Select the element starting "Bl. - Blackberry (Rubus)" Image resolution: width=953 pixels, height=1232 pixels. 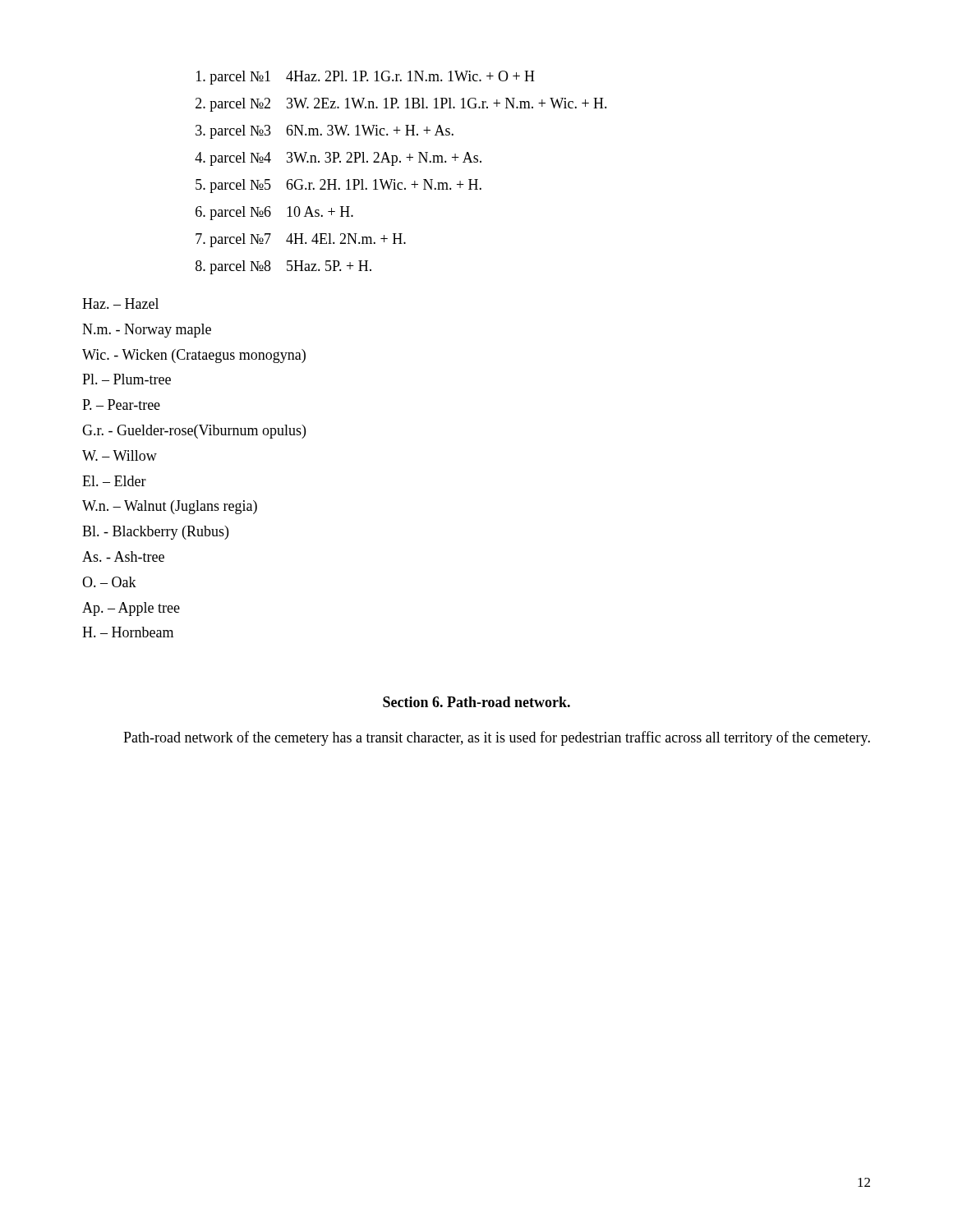pyautogui.click(x=156, y=532)
